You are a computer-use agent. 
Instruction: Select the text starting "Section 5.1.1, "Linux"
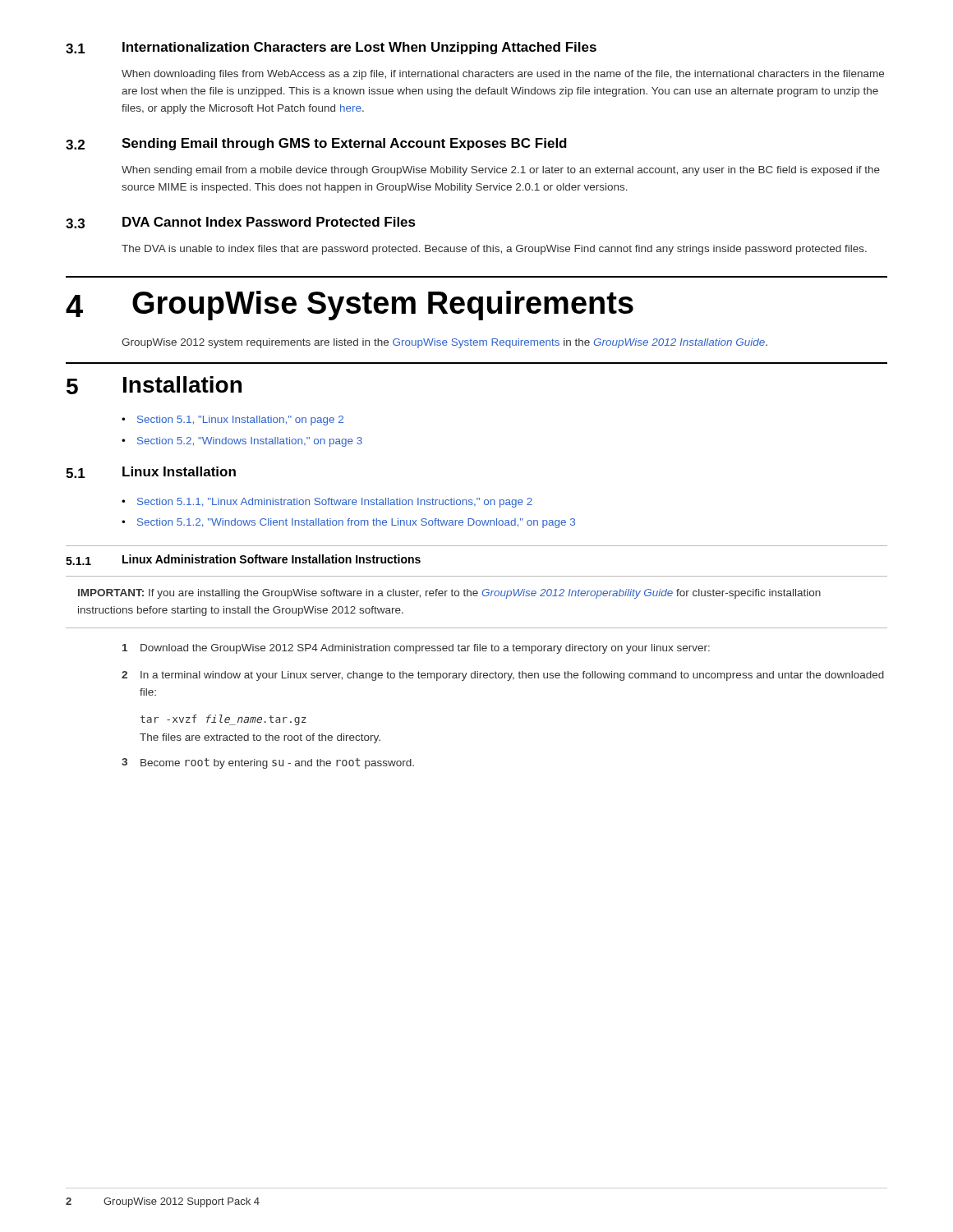(335, 501)
